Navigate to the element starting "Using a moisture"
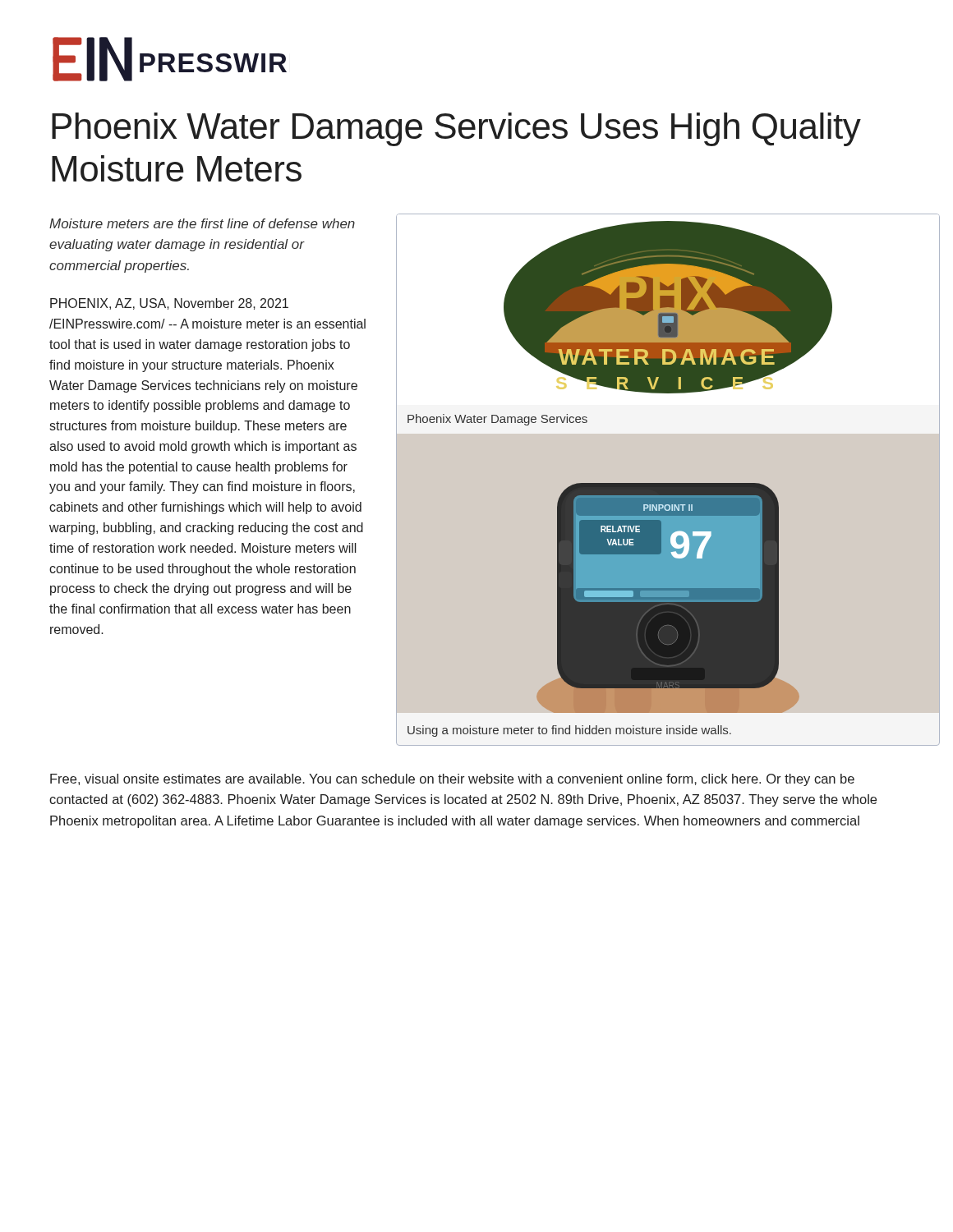Image resolution: width=953 pixels, height=1232 pixels. [x=668, y=730]
